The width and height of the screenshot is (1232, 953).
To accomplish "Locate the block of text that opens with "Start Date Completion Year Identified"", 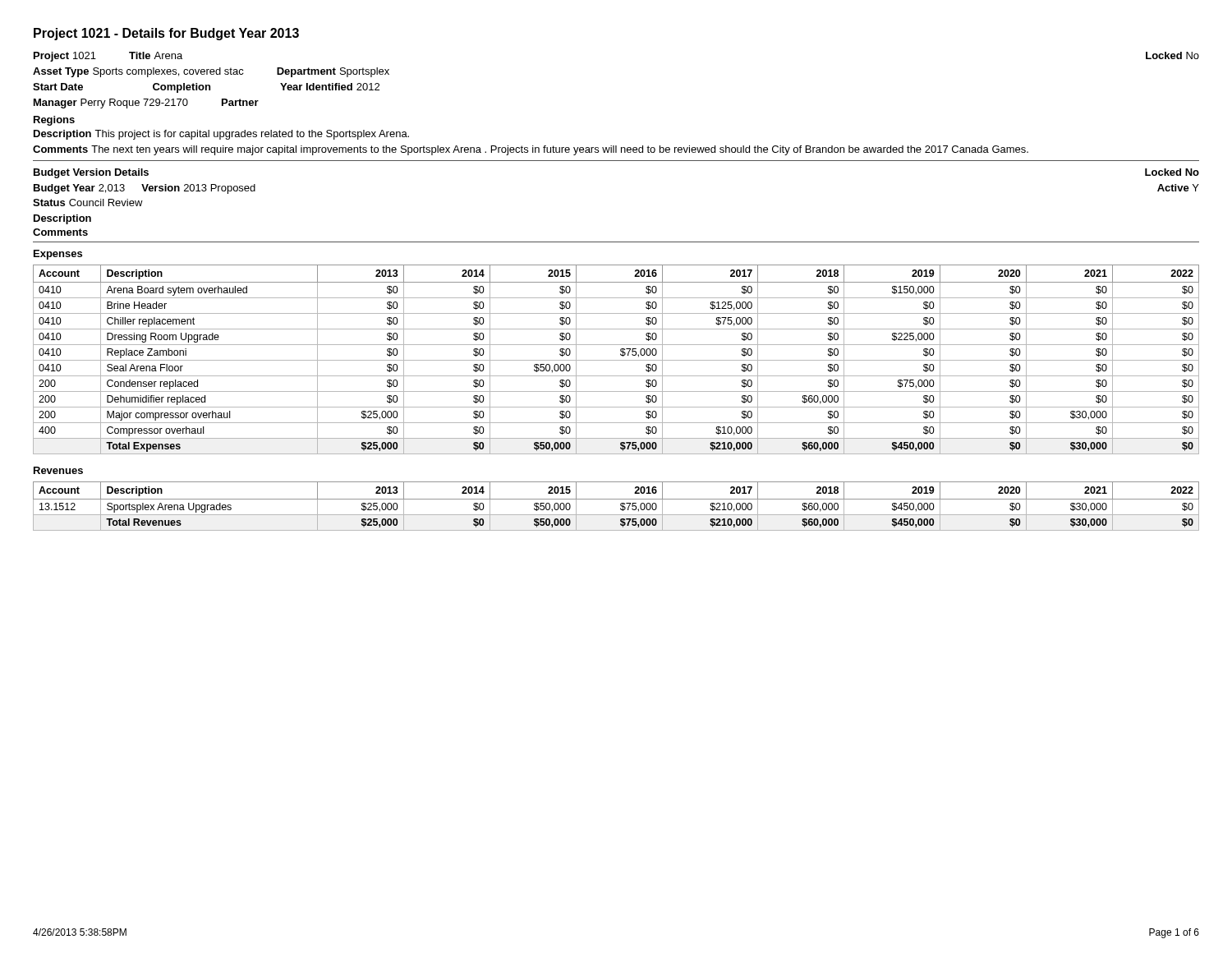I will click(x=206, y=87).
